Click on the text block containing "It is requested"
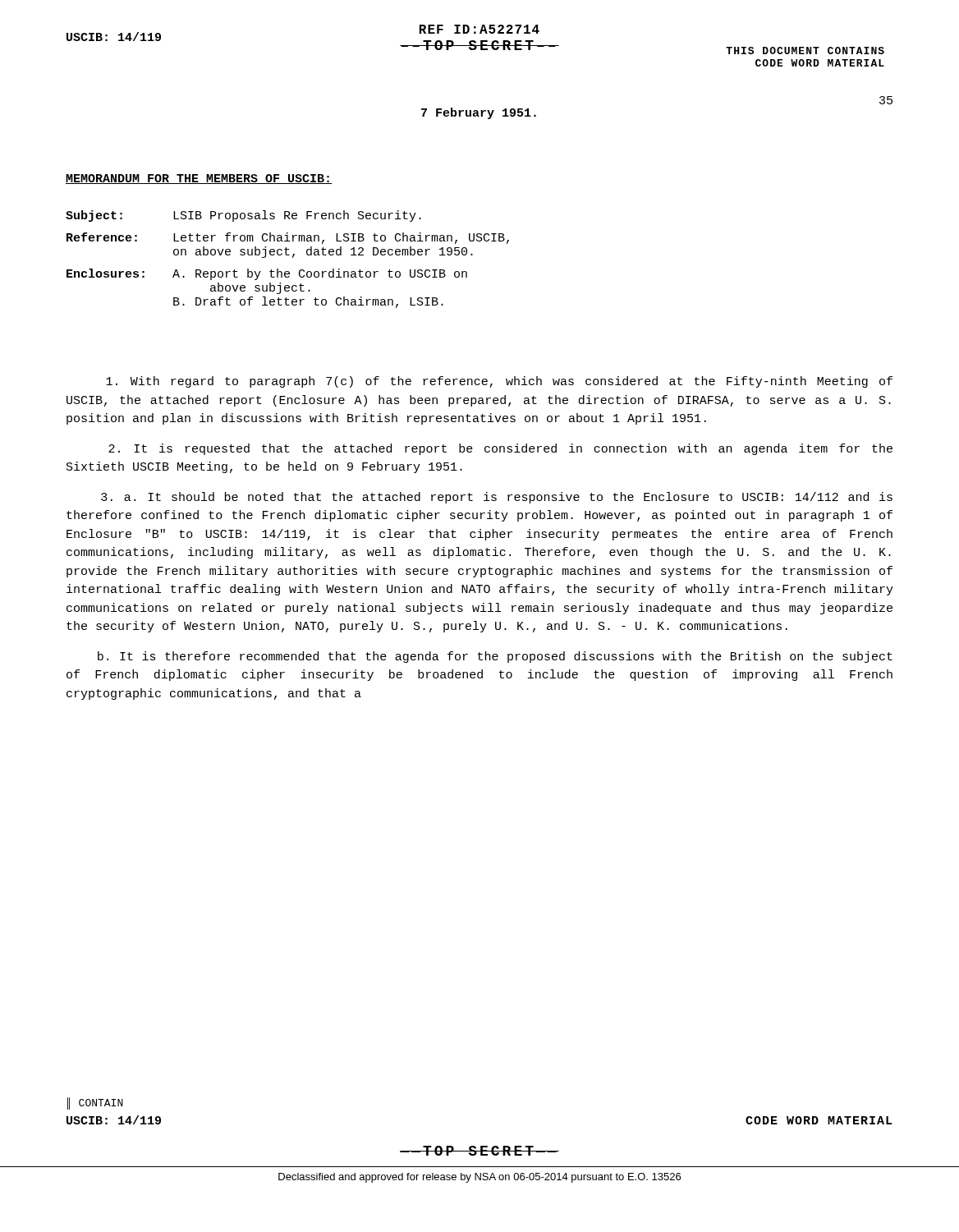This screenshot has height=1232, width=959. pos(480,458)
